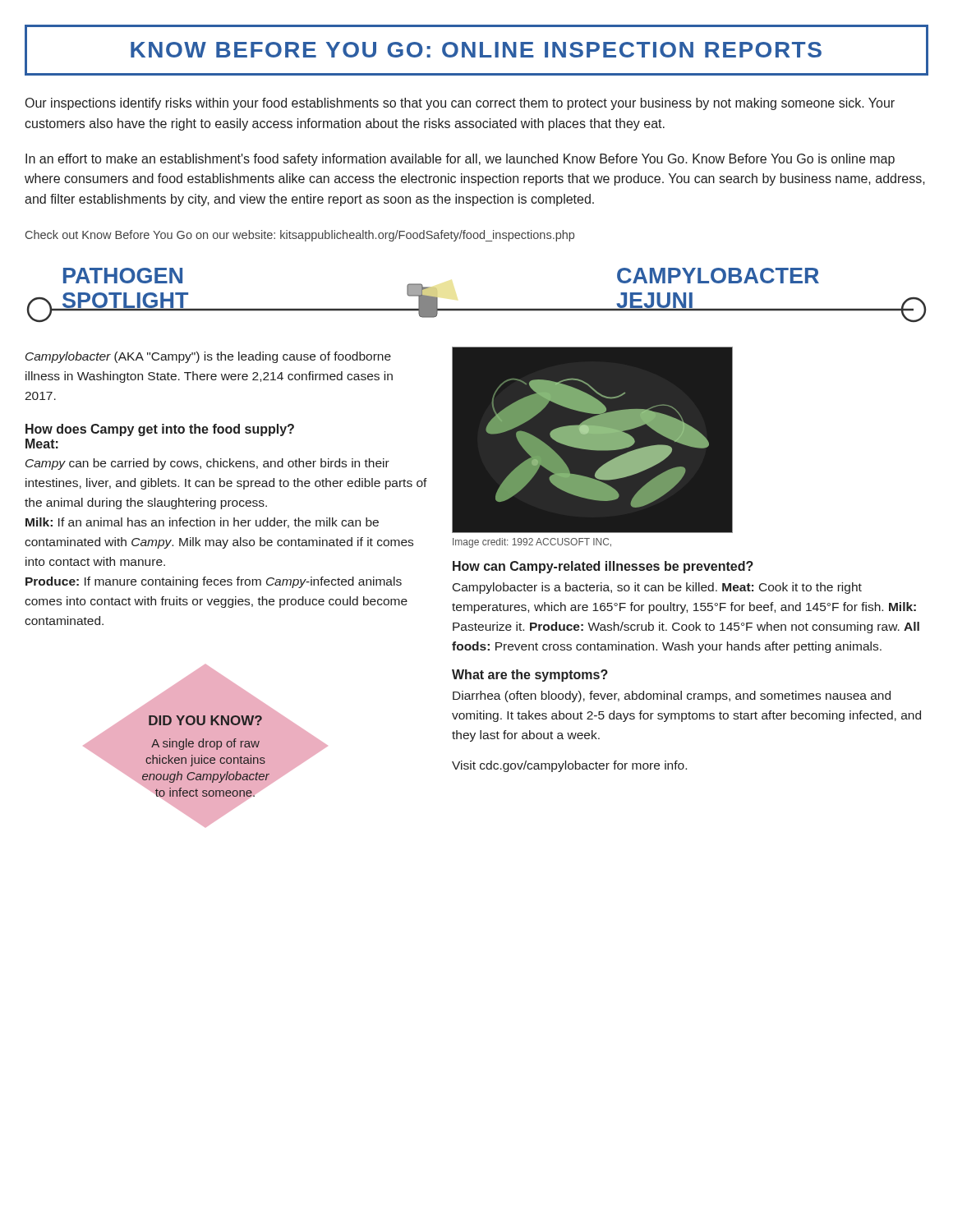
Task: Click on the section header that reads "What are the symptoms?"
Action: 530,675
